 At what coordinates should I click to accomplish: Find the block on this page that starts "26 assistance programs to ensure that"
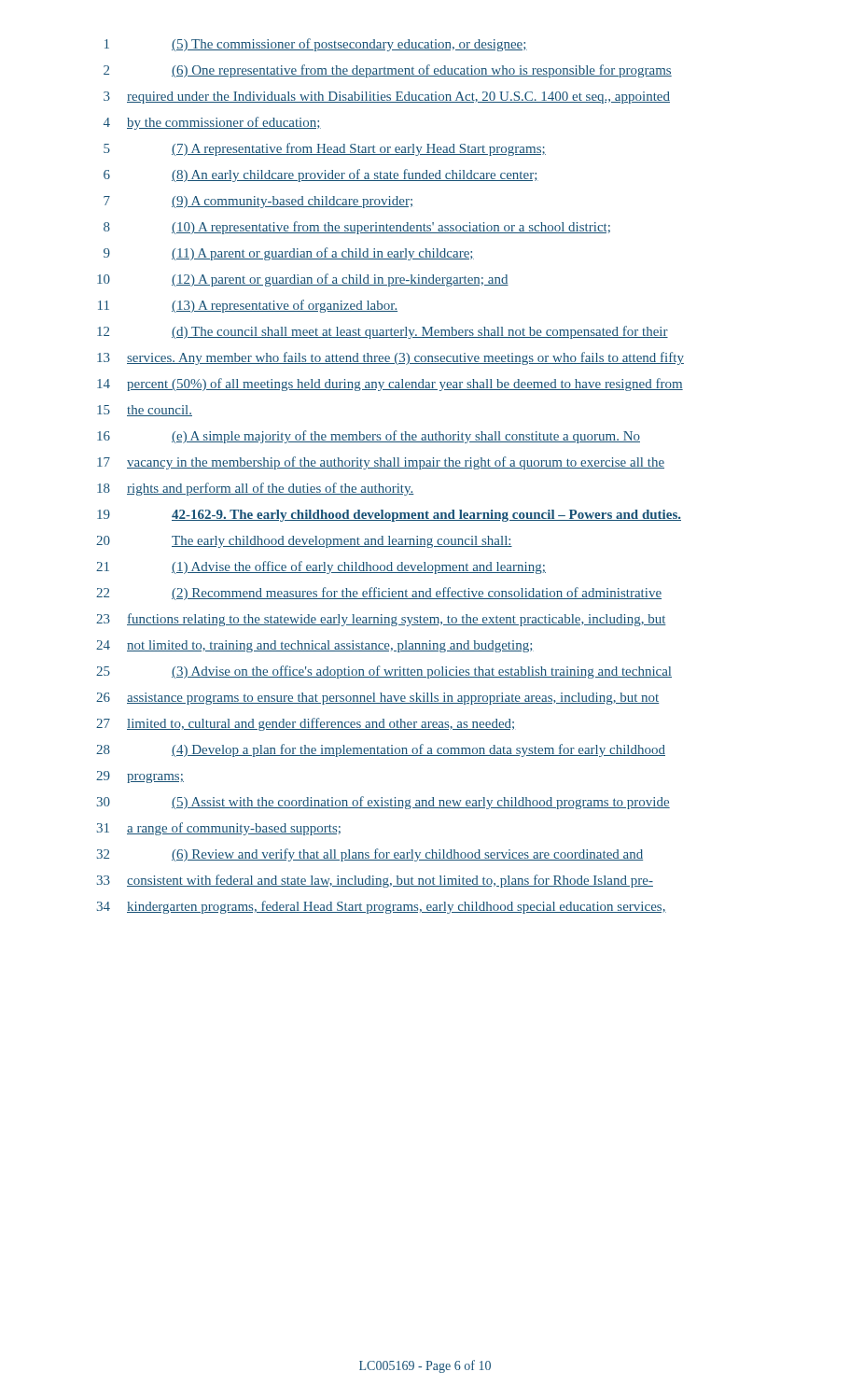(x=425, y=698)
